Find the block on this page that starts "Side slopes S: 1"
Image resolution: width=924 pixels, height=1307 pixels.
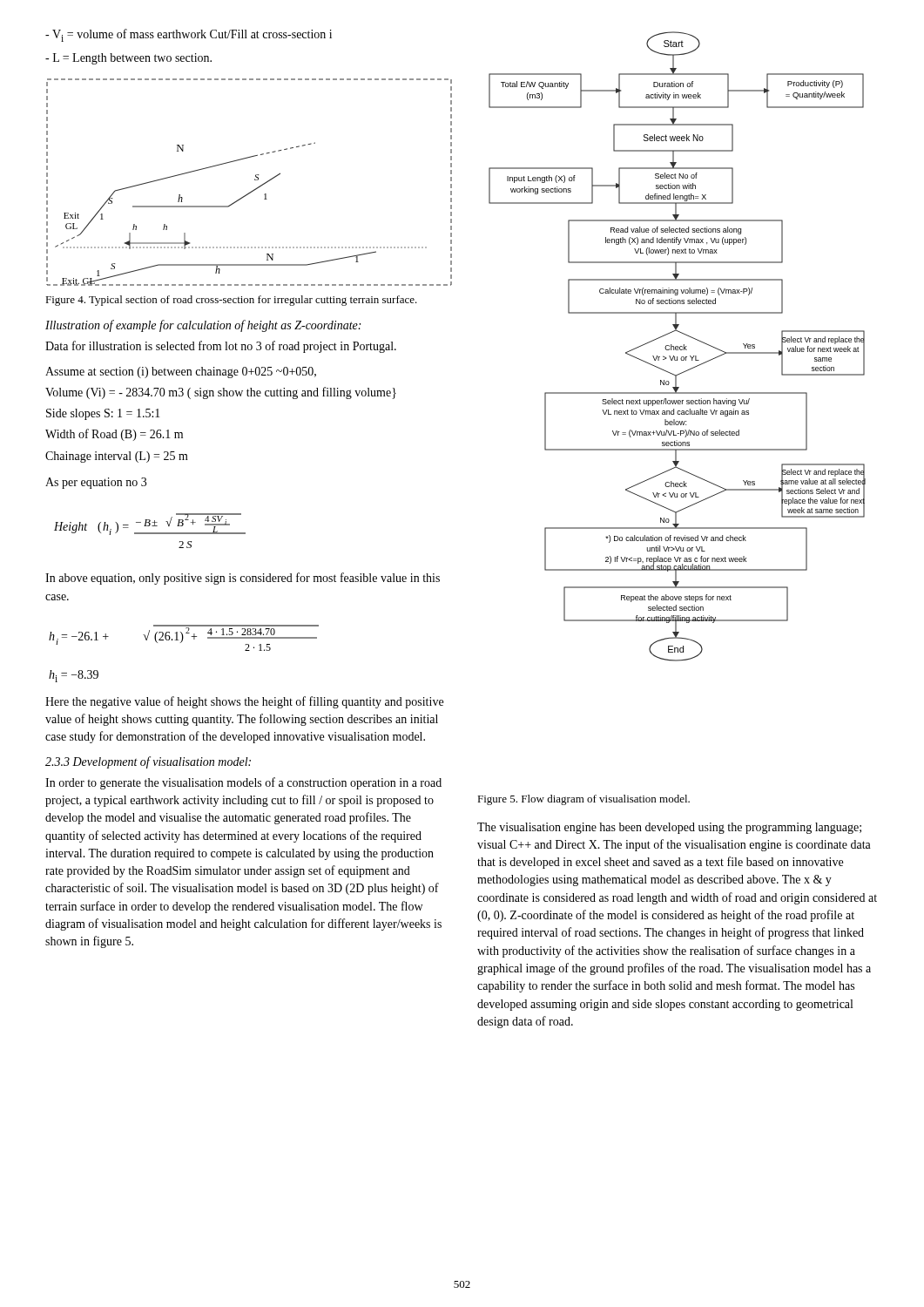tap(103, 414)
